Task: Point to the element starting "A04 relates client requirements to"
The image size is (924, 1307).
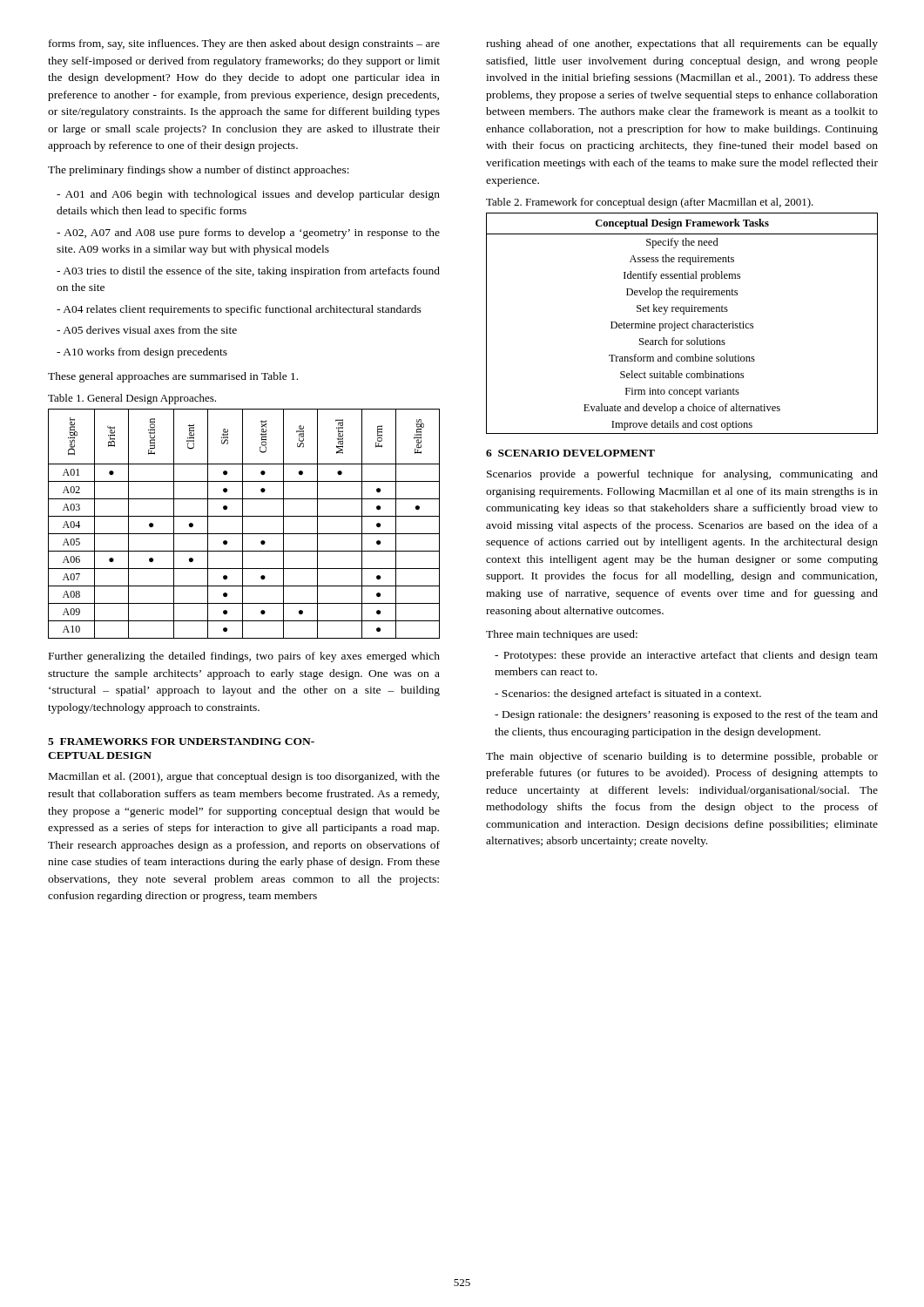Action: click(239, 309)
